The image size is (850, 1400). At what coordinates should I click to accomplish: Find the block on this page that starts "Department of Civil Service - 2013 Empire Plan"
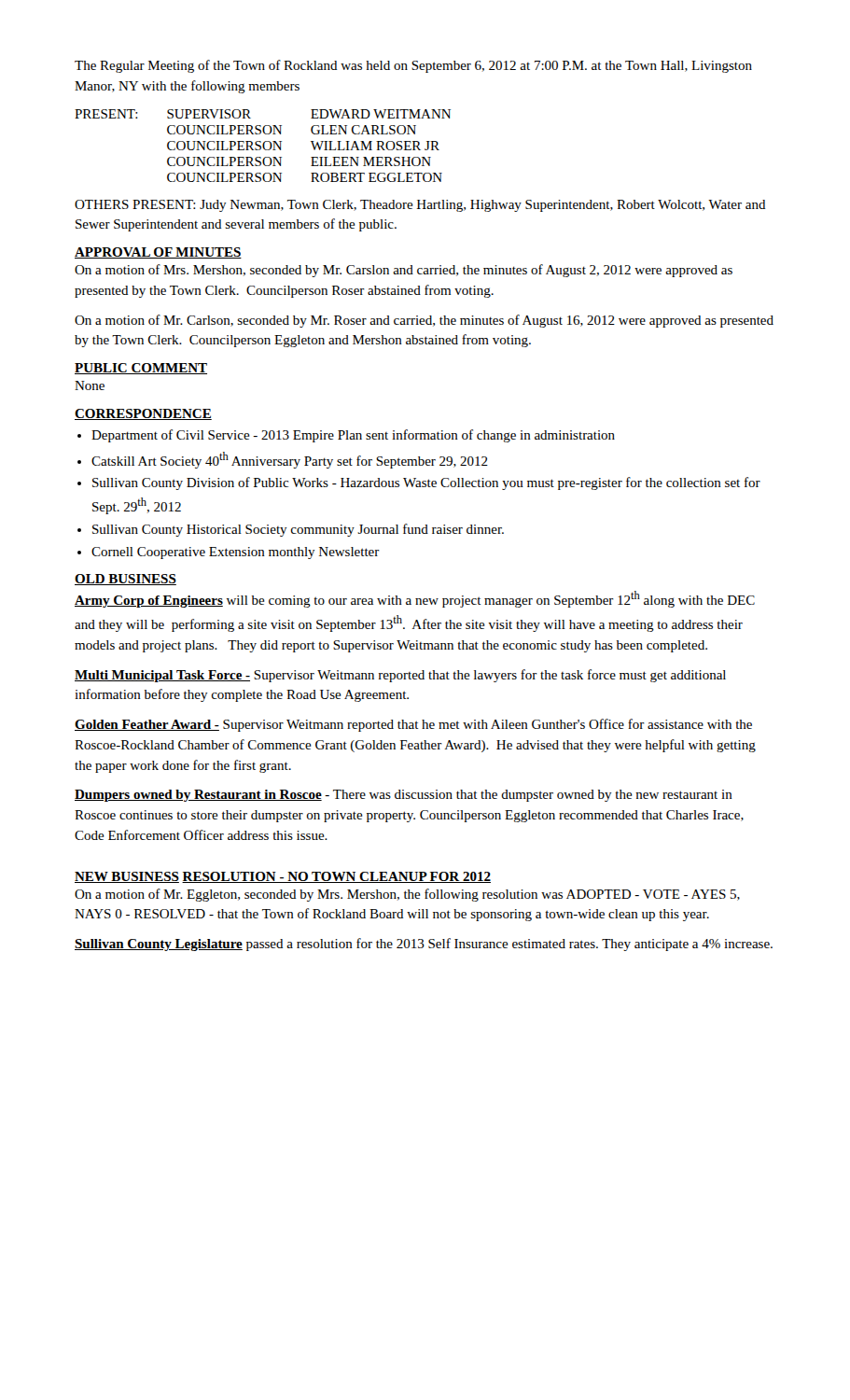click(353, 435)
